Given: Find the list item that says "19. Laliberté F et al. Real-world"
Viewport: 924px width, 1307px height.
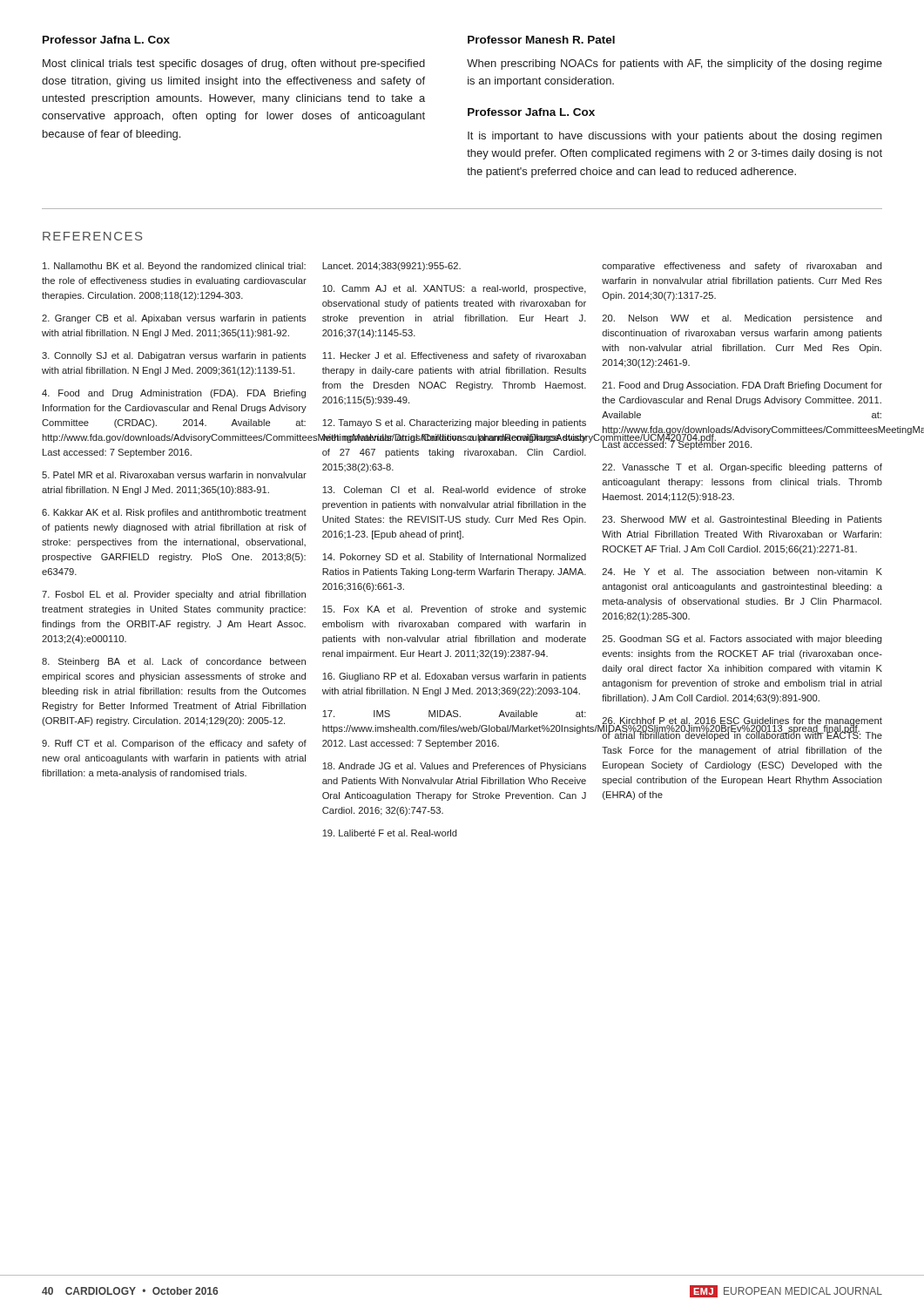Looking at the screenshot, I should 390,833.
